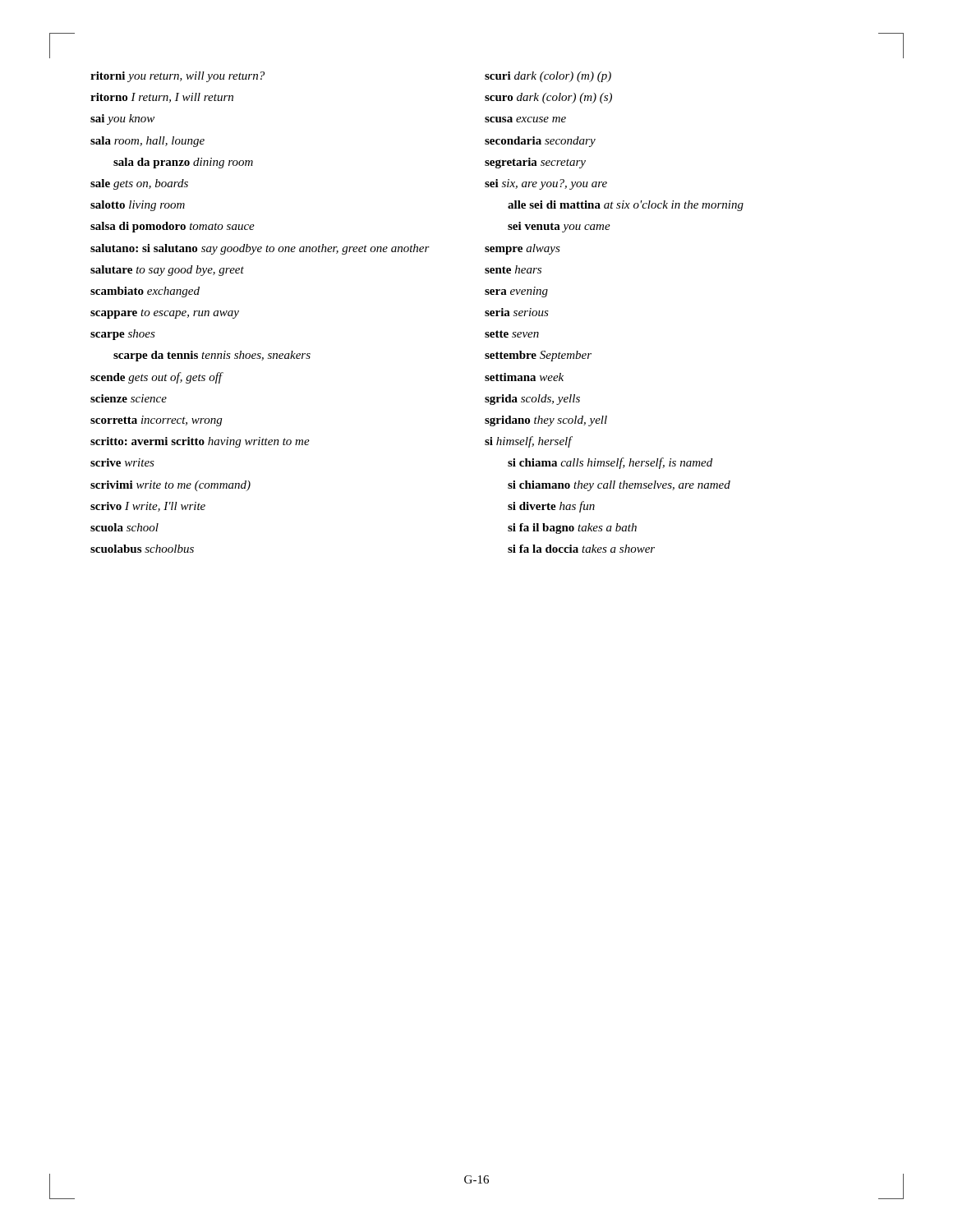Navigate to the element starting "scarpe da tennis tennis"
The height and width of the screenshot is (1232, 953).
click(x=212, y=355)
